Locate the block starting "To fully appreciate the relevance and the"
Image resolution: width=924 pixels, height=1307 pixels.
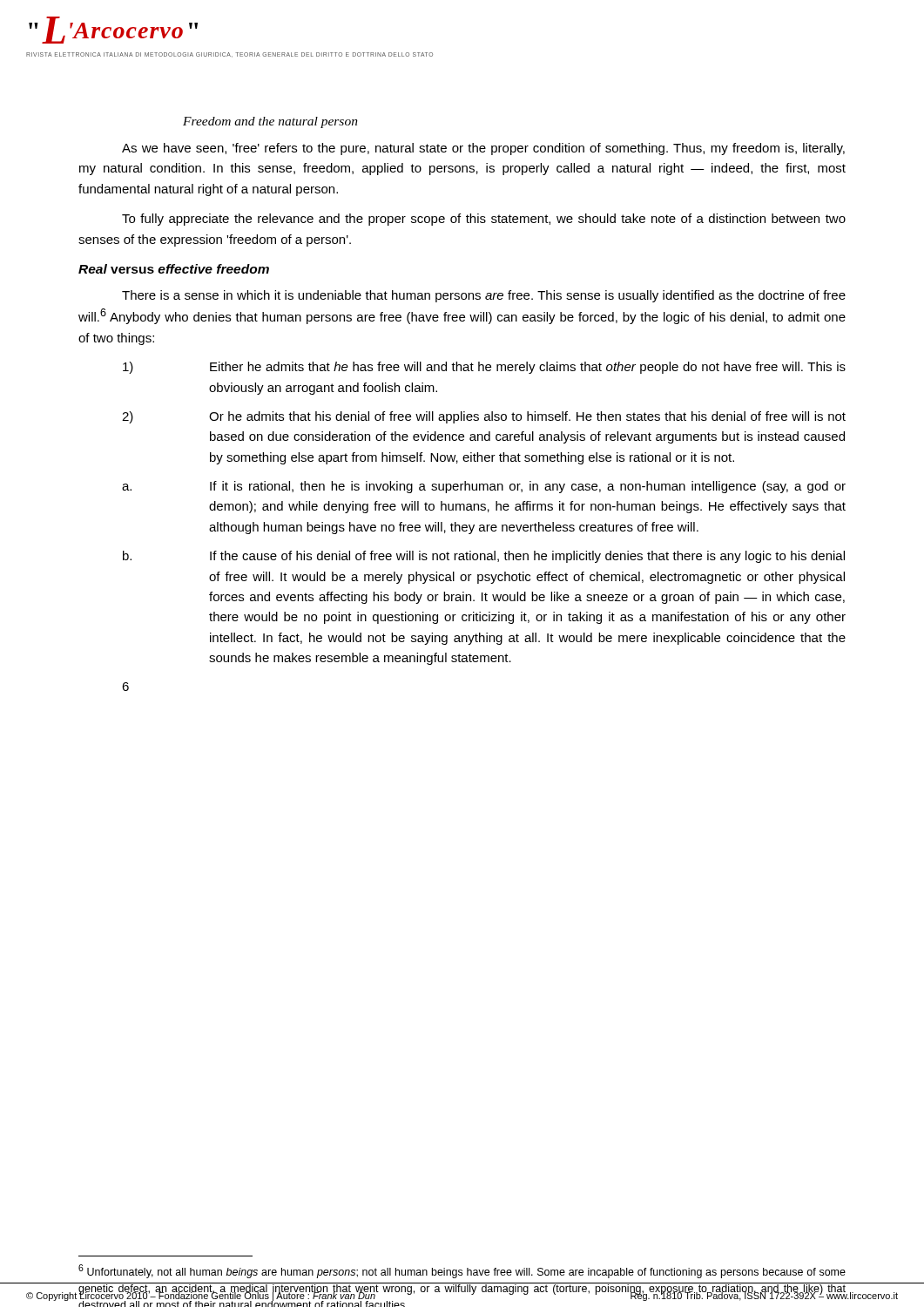point(462,229)
